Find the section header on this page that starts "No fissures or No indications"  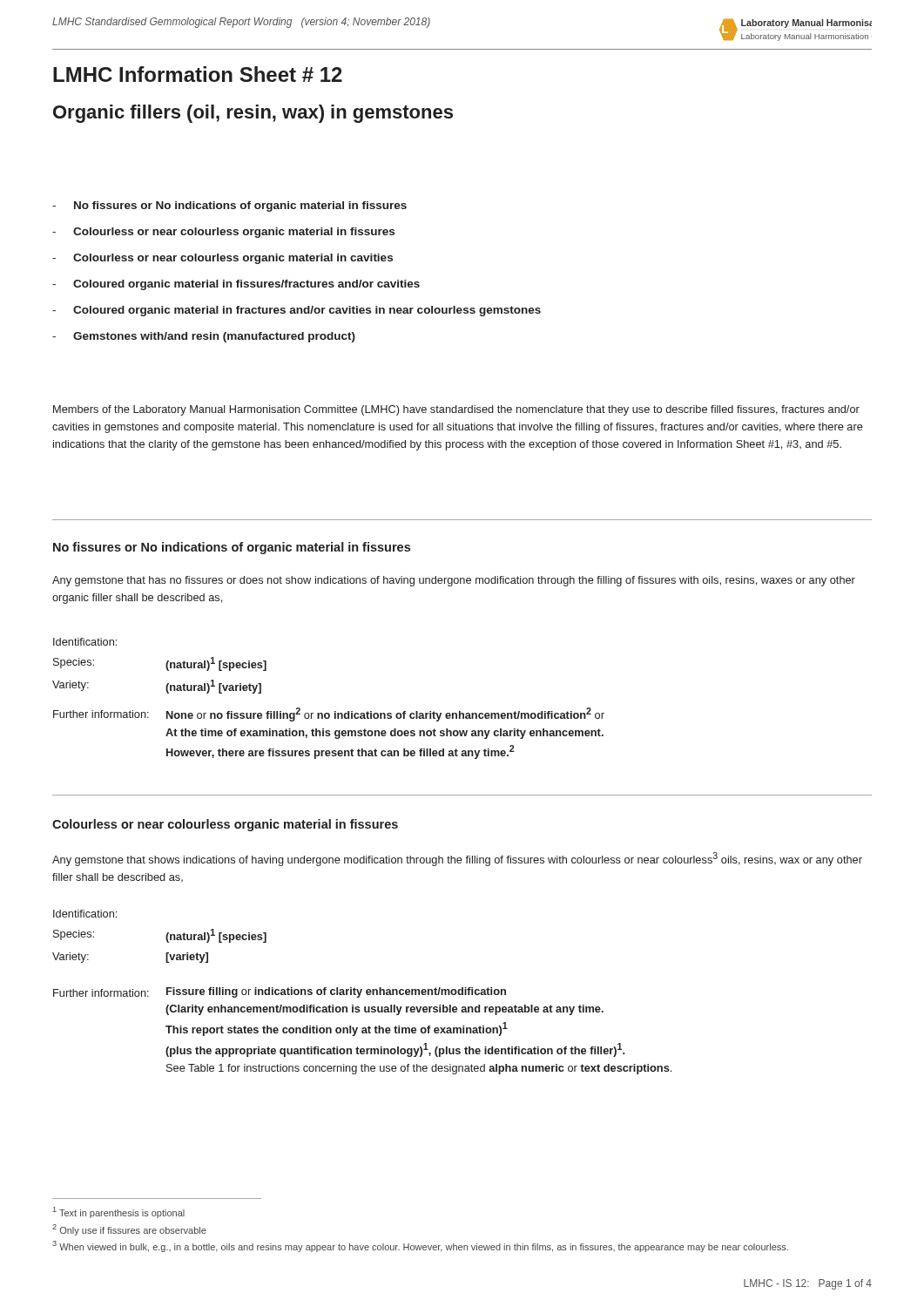pos(232,547)
